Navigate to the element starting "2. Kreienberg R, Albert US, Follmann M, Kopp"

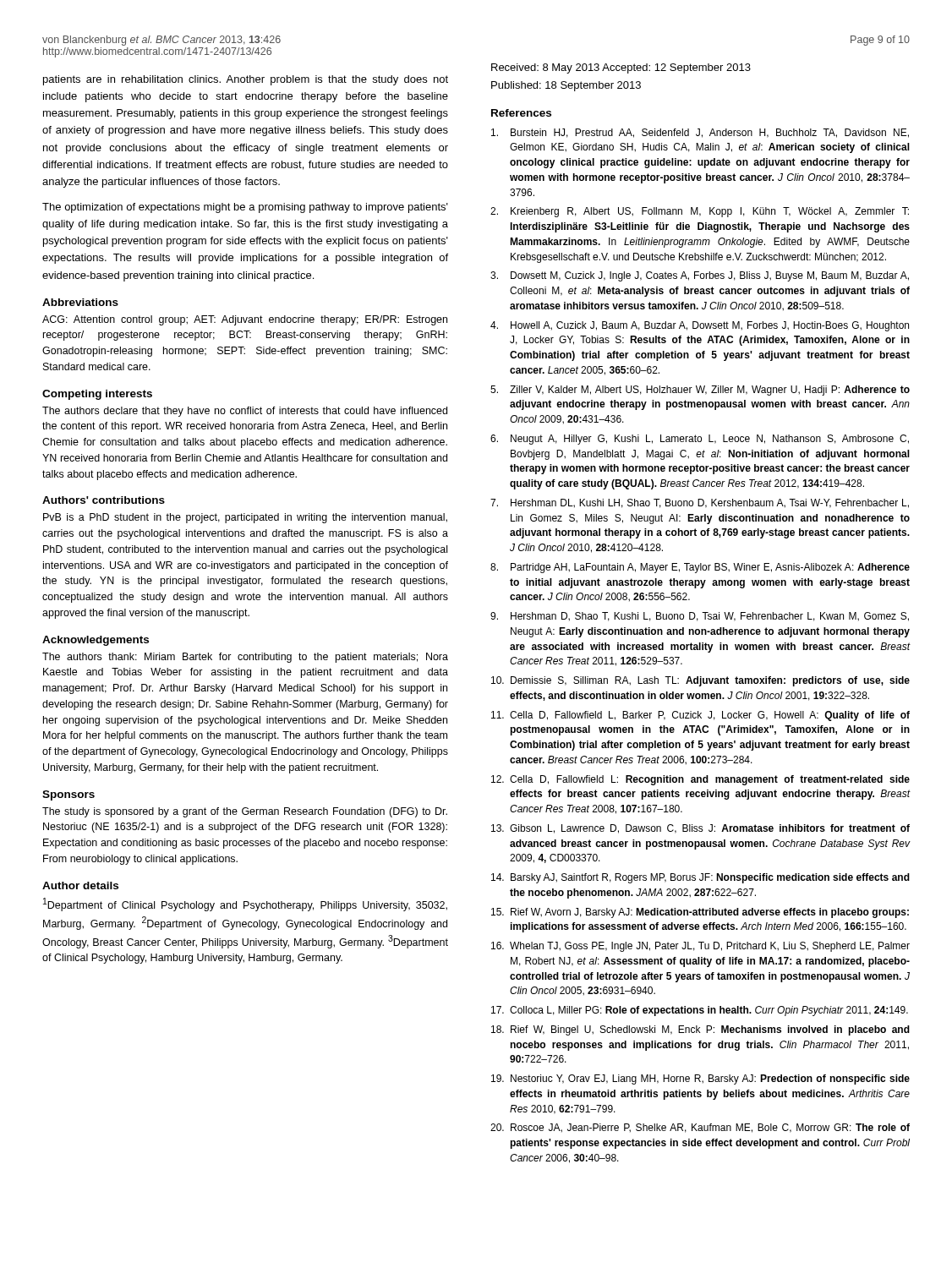[x=700, y=235]
